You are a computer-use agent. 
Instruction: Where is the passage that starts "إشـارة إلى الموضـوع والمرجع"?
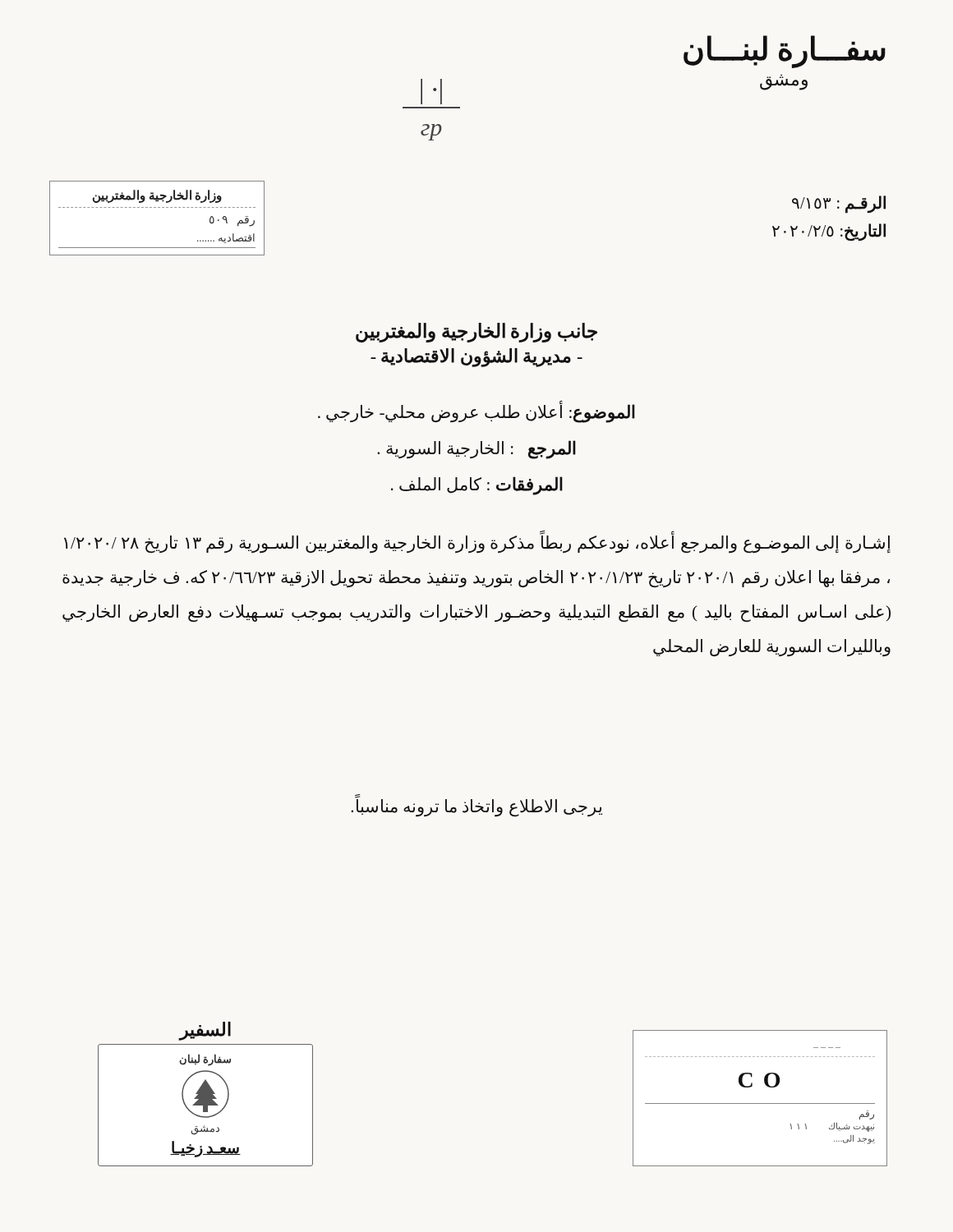476,595
